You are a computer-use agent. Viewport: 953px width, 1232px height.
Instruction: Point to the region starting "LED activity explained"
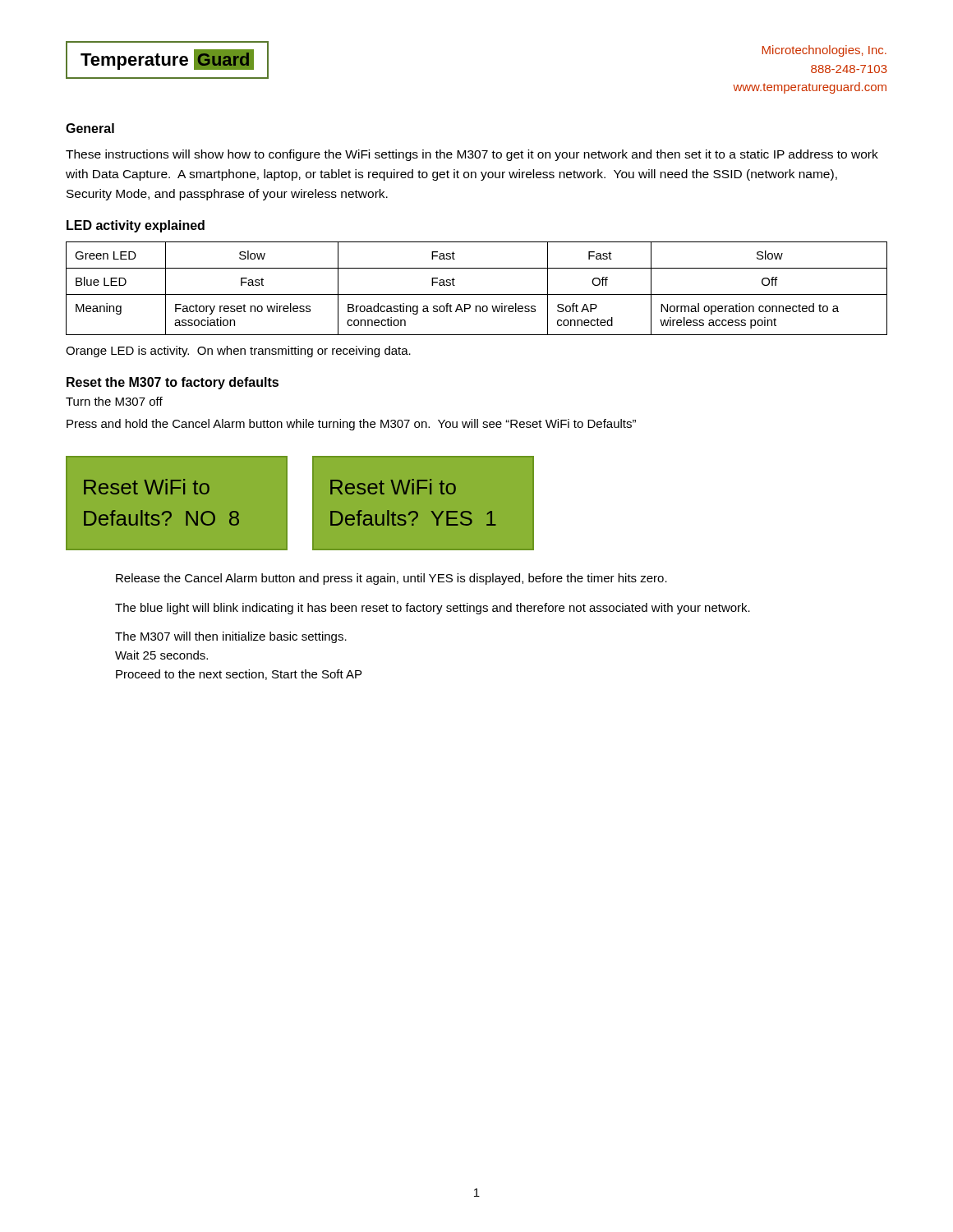pyautogui.click(x=136, y=225)
